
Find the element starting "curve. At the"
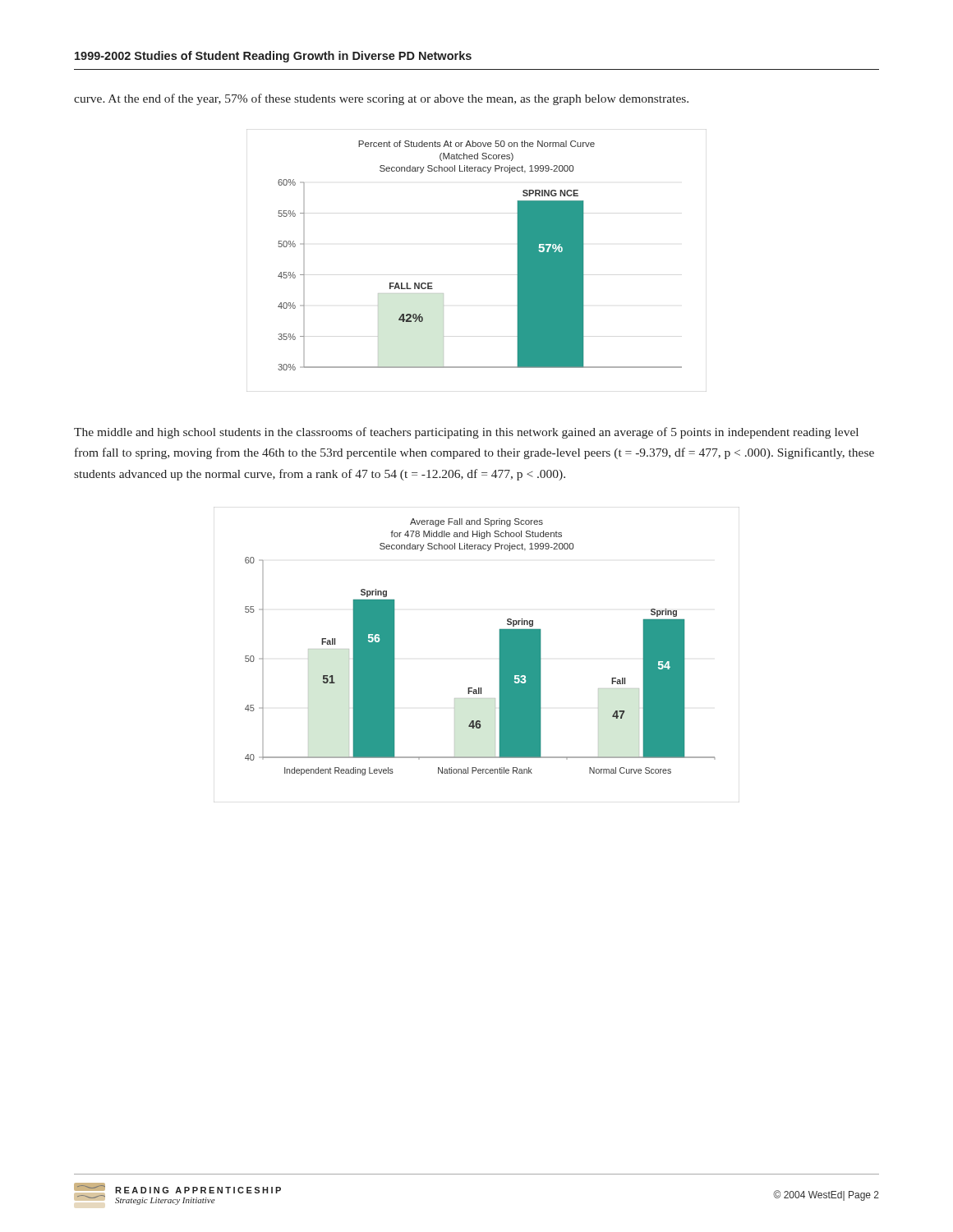[382, 98]
